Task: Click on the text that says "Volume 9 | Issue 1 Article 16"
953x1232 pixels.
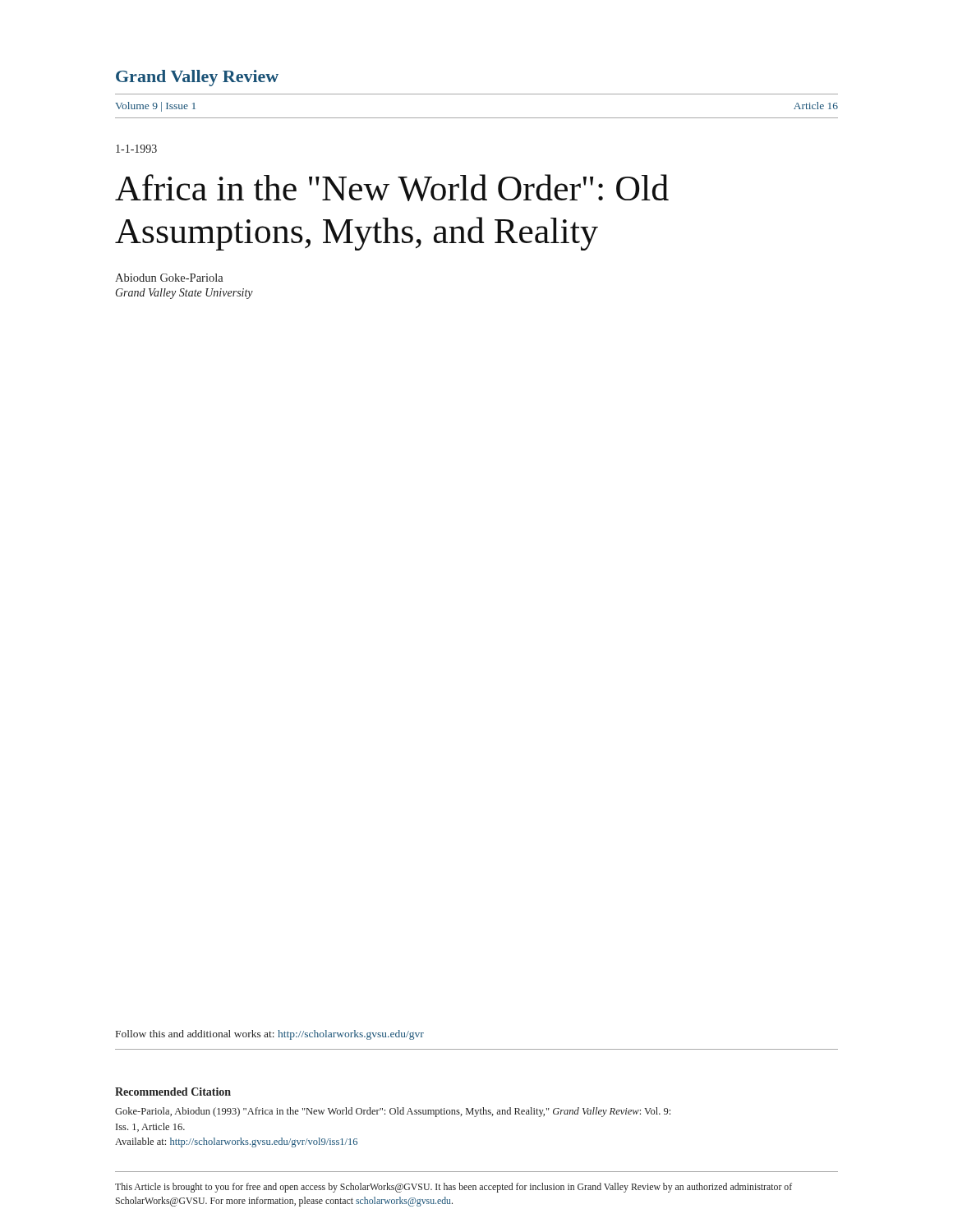Action: coord(476,106)
